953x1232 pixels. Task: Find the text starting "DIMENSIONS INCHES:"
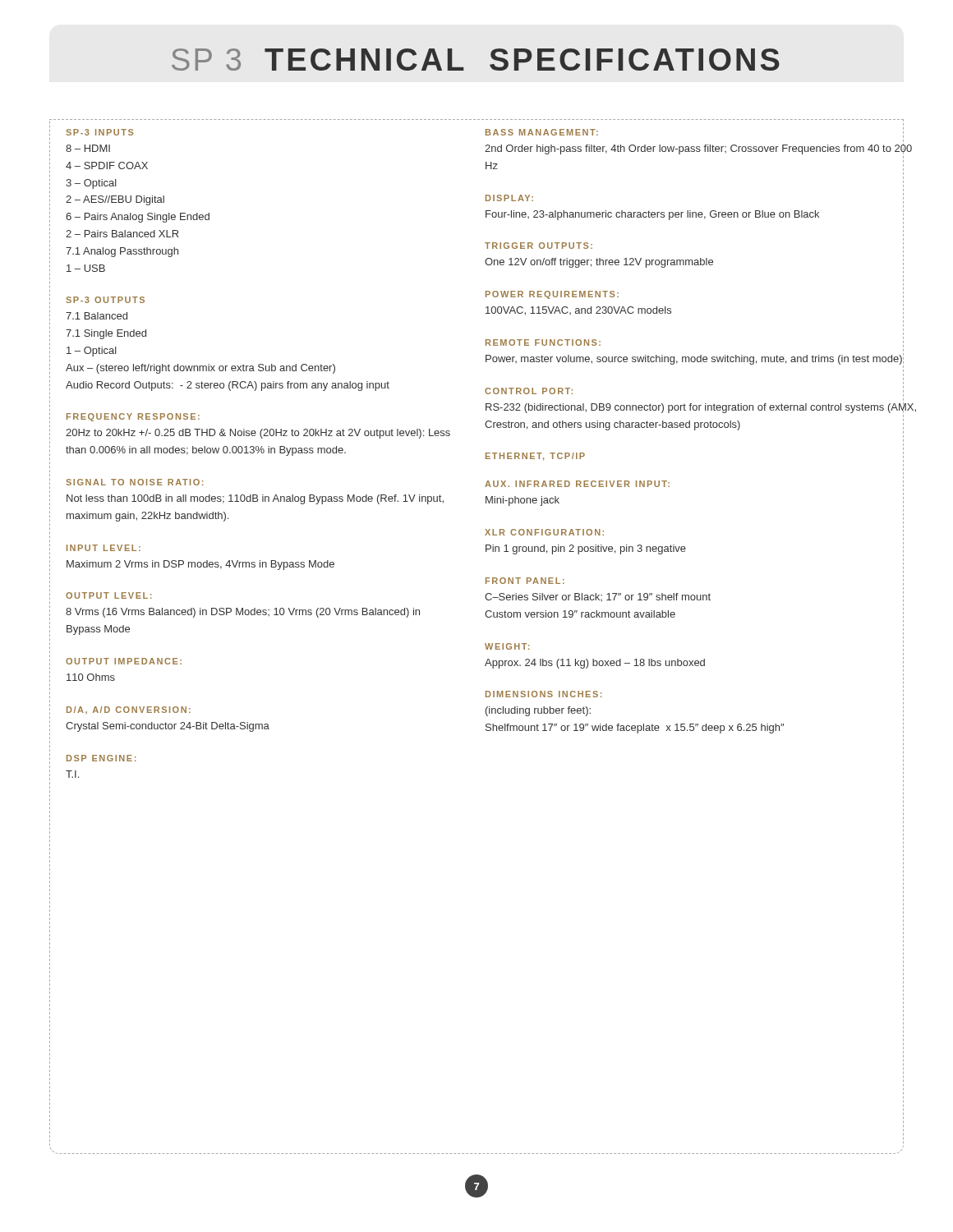[544, 694]
